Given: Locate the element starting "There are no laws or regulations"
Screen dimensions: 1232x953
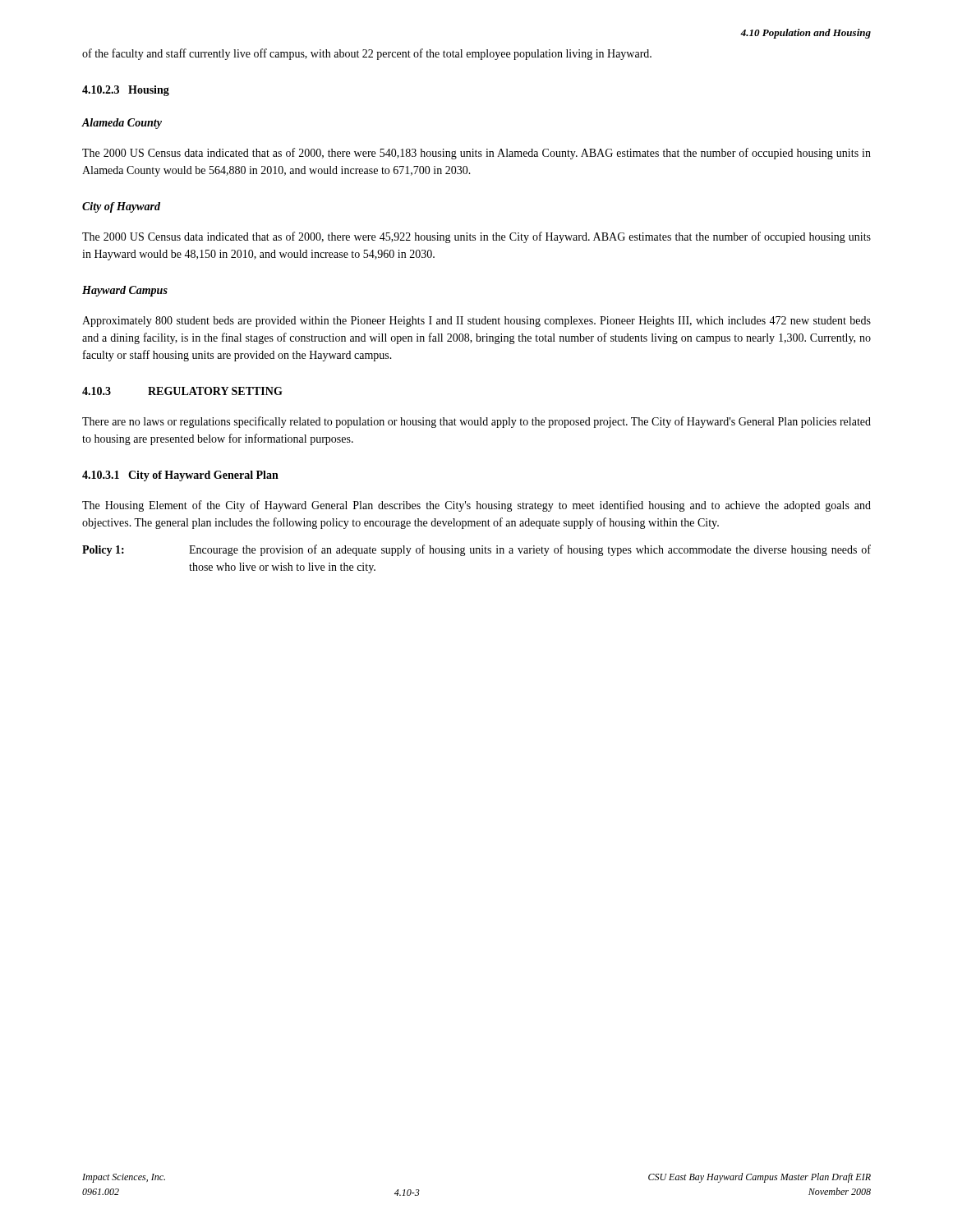Looking at the screenshot, I should point(476,430).
